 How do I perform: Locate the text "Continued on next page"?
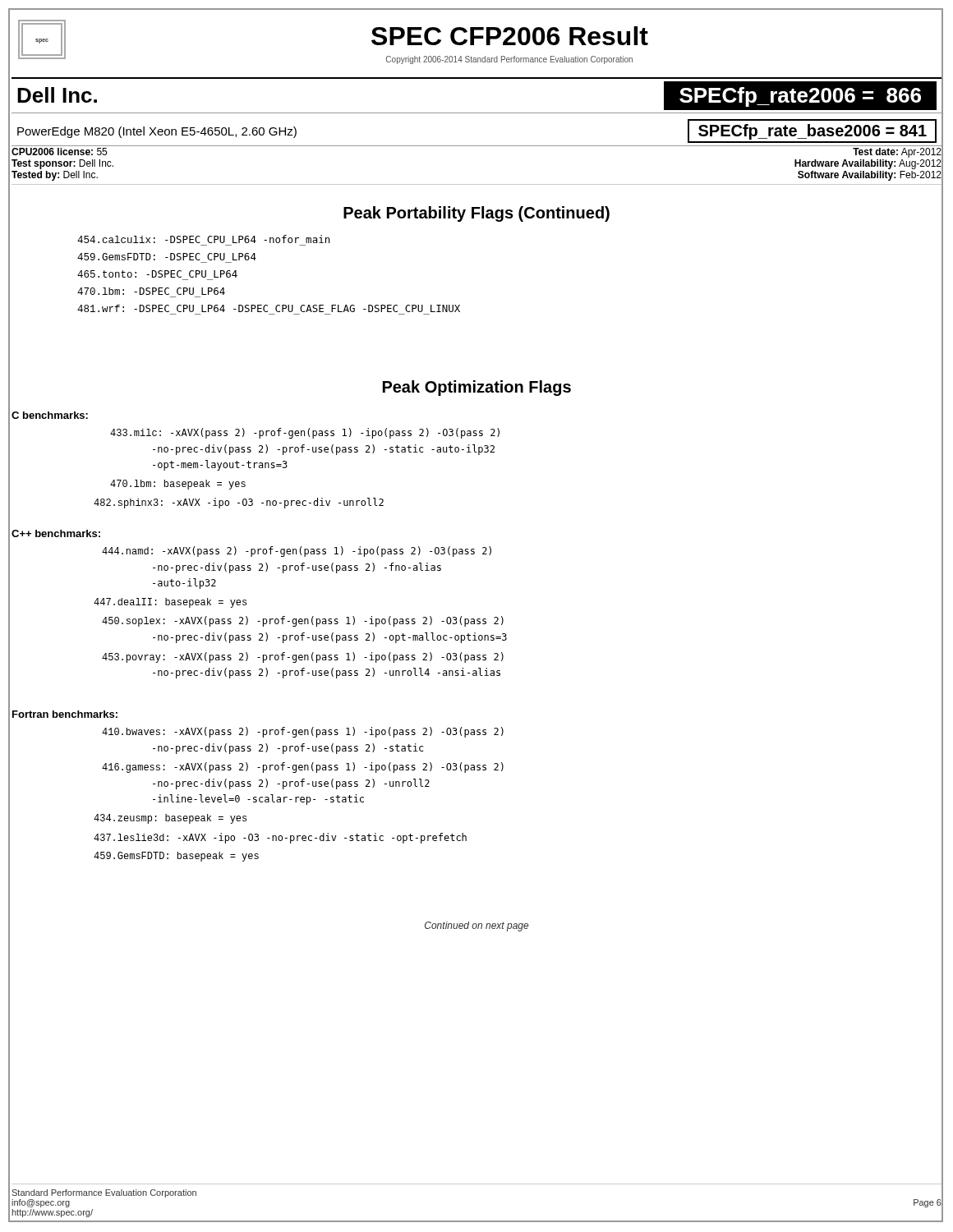tap(476, 926)
